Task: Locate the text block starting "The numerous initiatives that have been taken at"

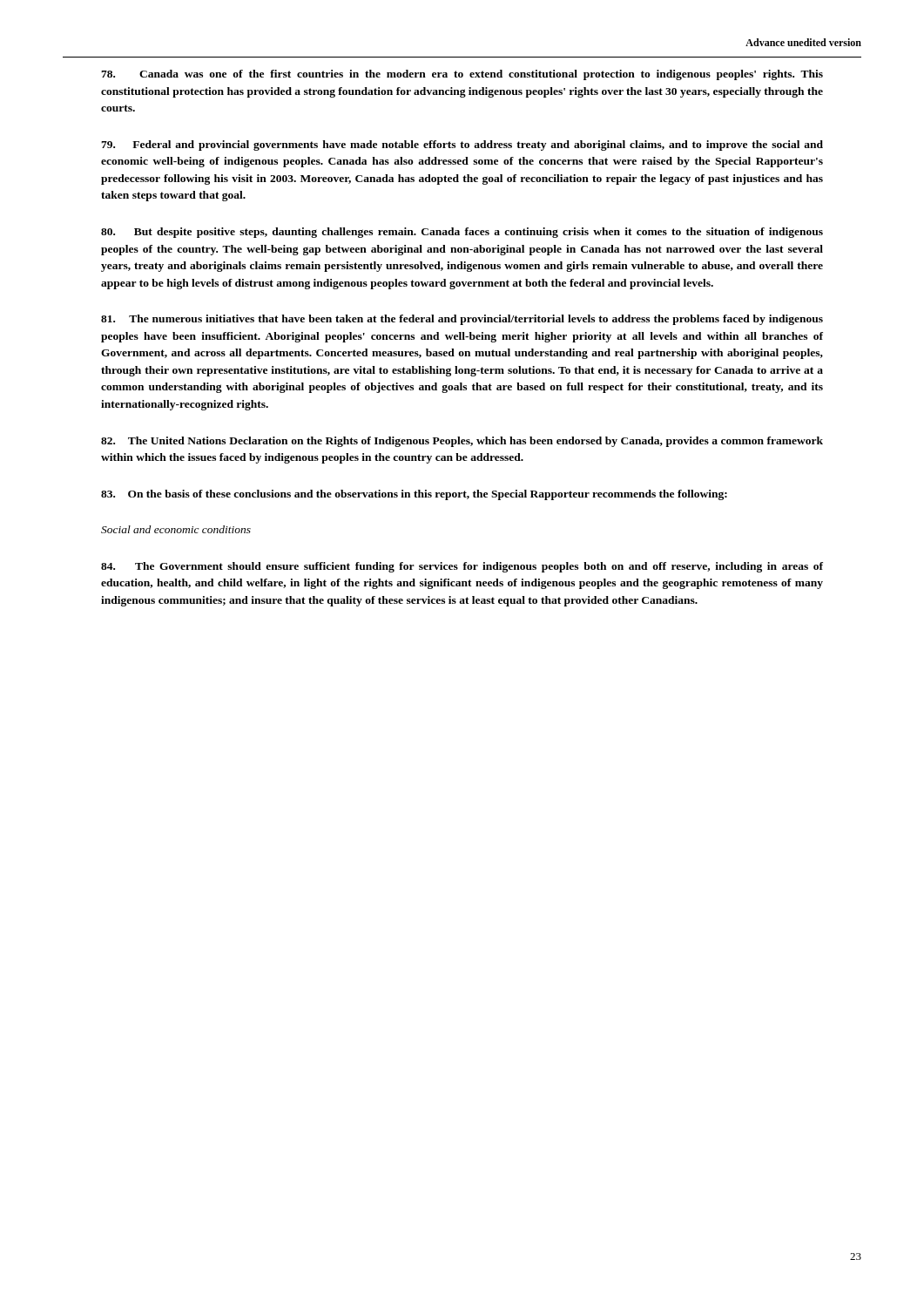Action: click(462, 362)
